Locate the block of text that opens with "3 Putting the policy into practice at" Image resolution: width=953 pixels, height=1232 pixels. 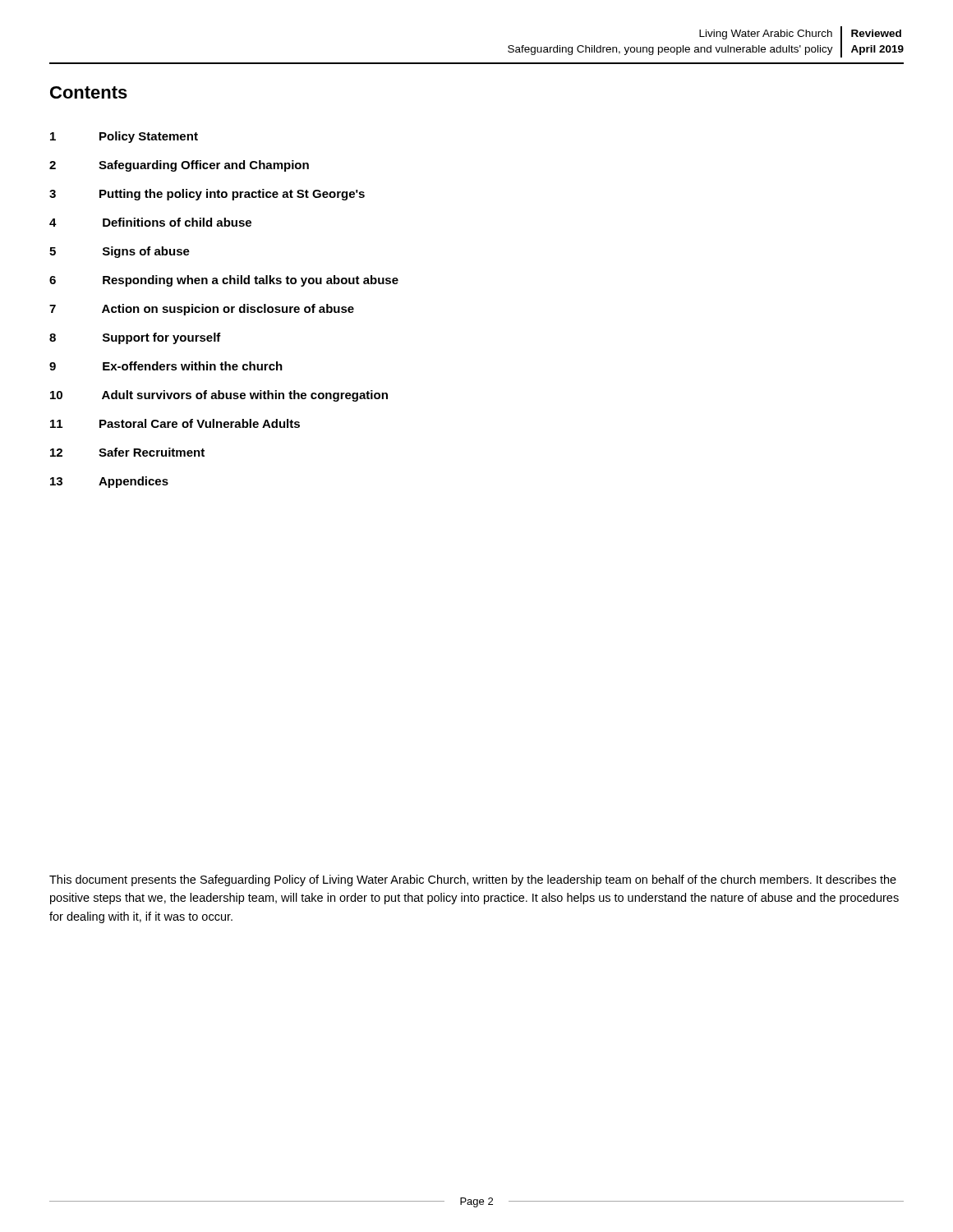point(207,193)
